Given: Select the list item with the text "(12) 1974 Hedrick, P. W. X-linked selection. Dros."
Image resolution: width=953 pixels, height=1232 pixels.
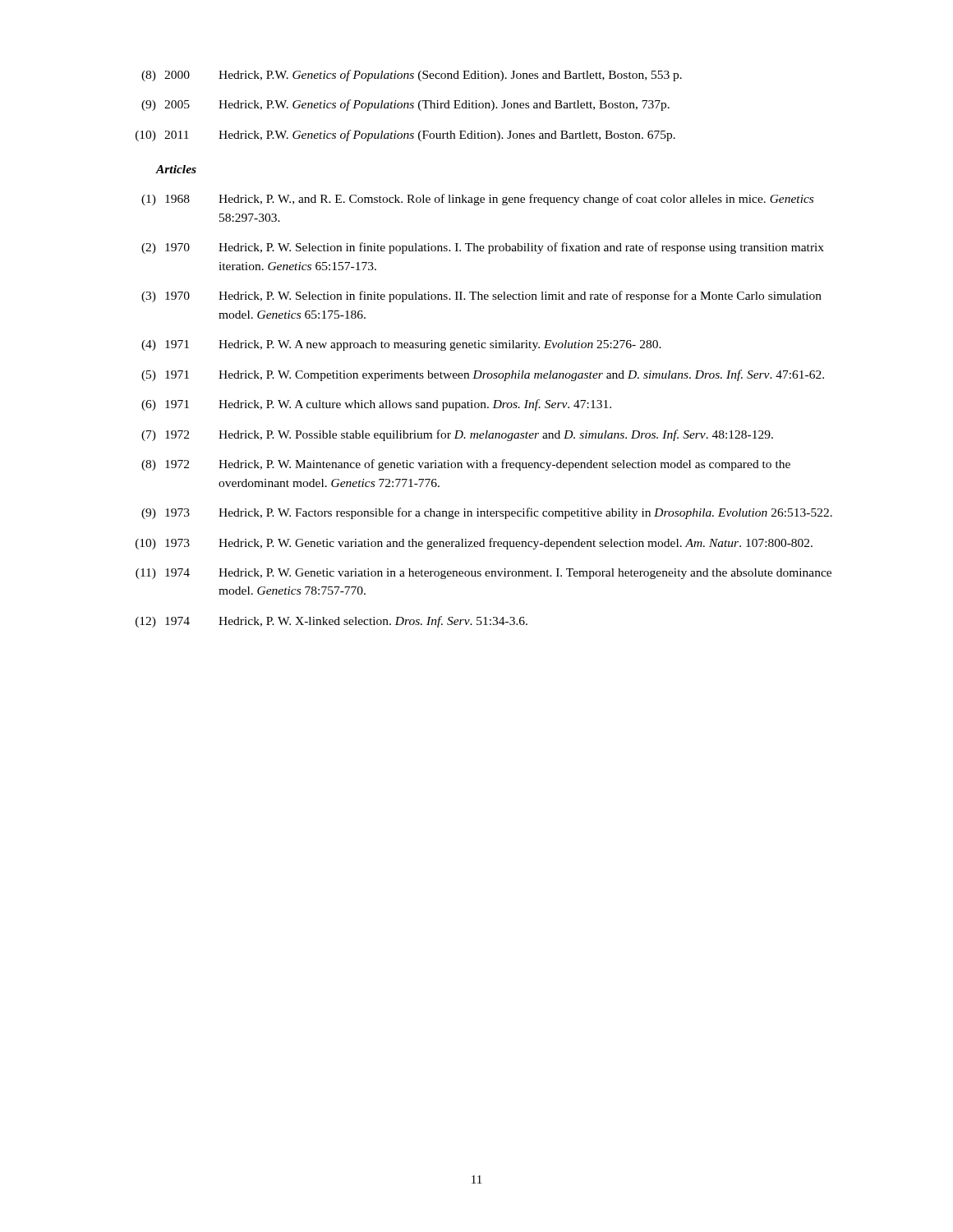Looking at the screenshot, I should point(476,621).
